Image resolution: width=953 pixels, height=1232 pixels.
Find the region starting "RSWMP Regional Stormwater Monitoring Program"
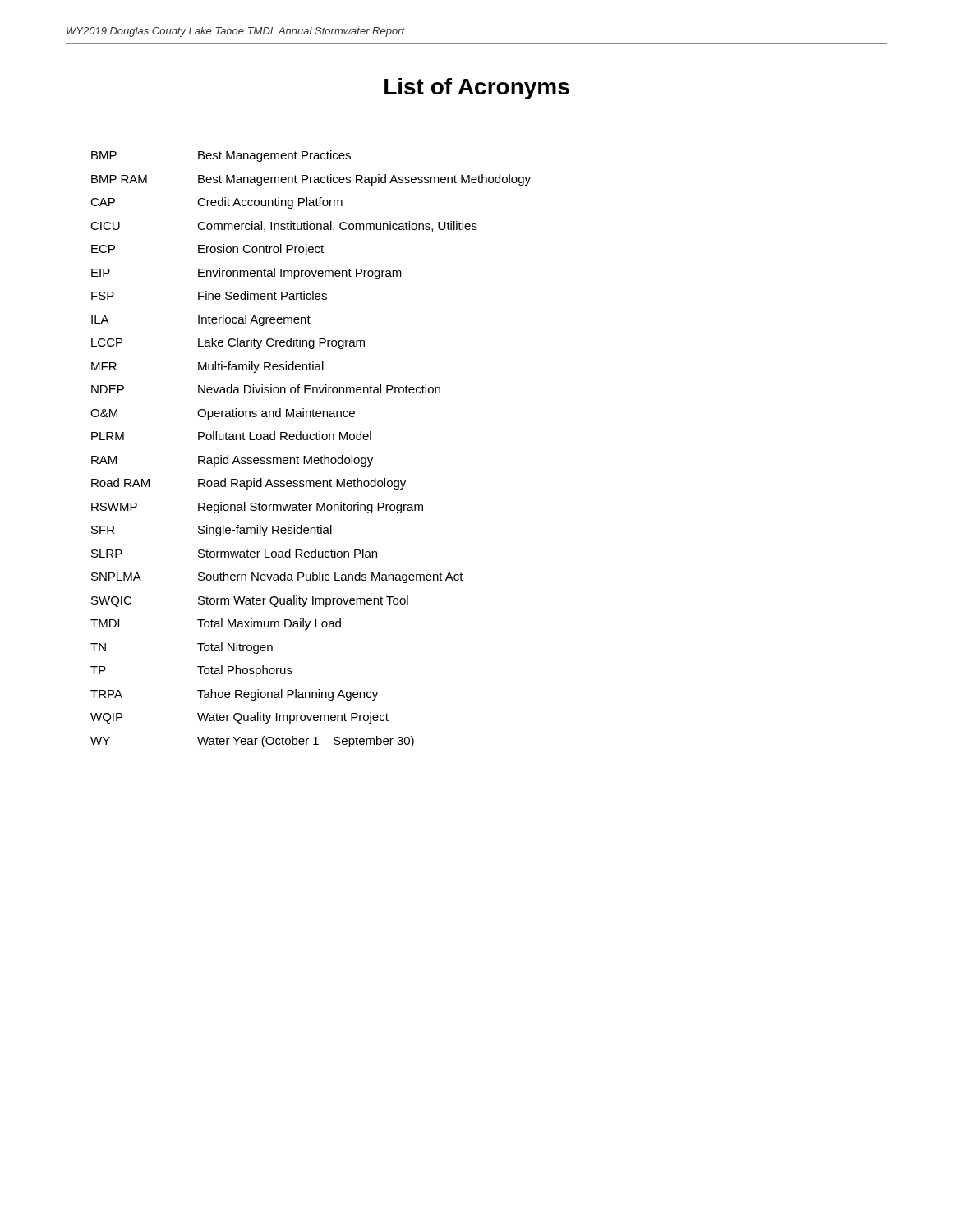(257, 507)
